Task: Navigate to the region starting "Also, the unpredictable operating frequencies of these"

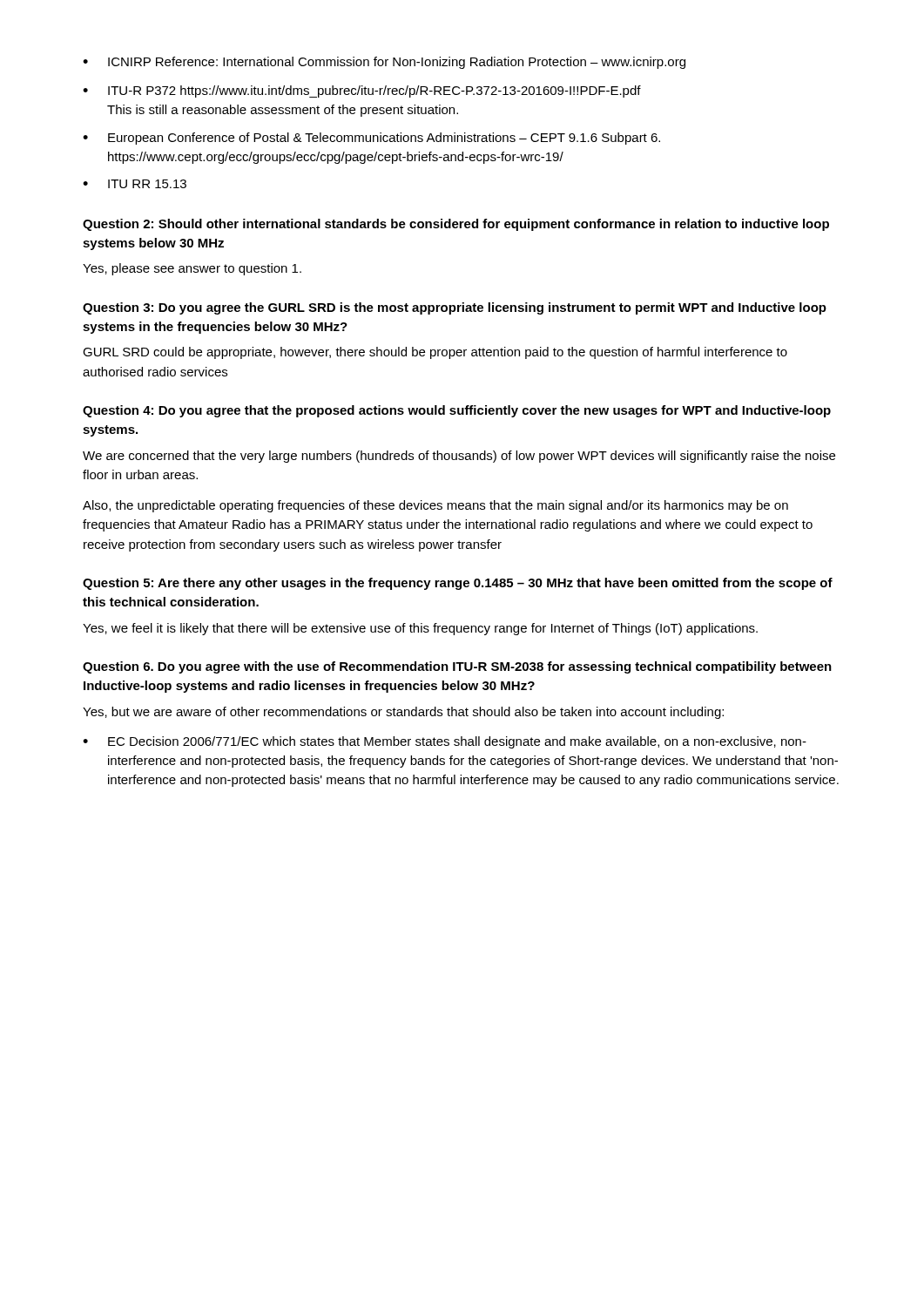Action: click(448, 524)
